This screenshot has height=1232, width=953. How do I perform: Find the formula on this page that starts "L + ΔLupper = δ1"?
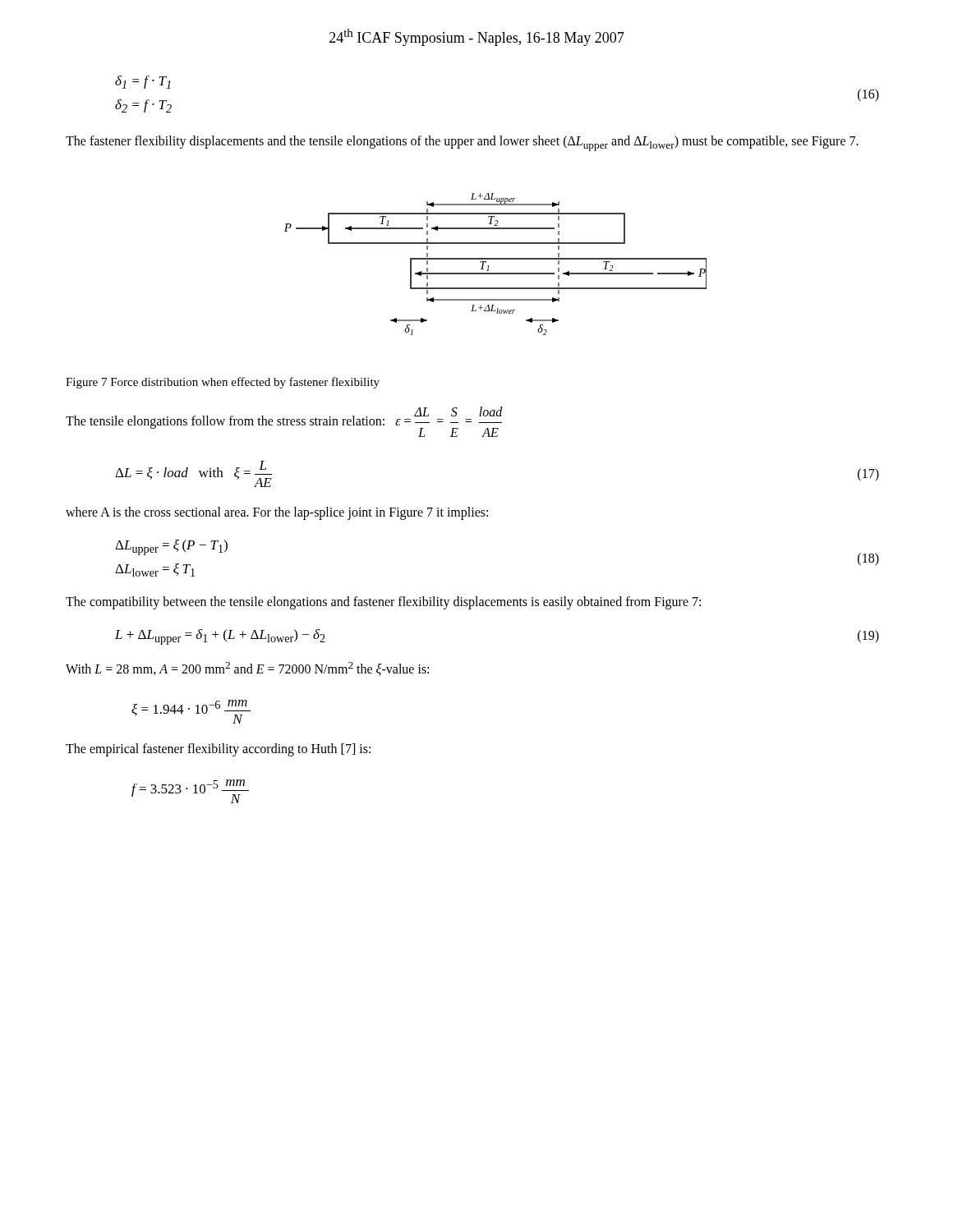click(216, 637)
